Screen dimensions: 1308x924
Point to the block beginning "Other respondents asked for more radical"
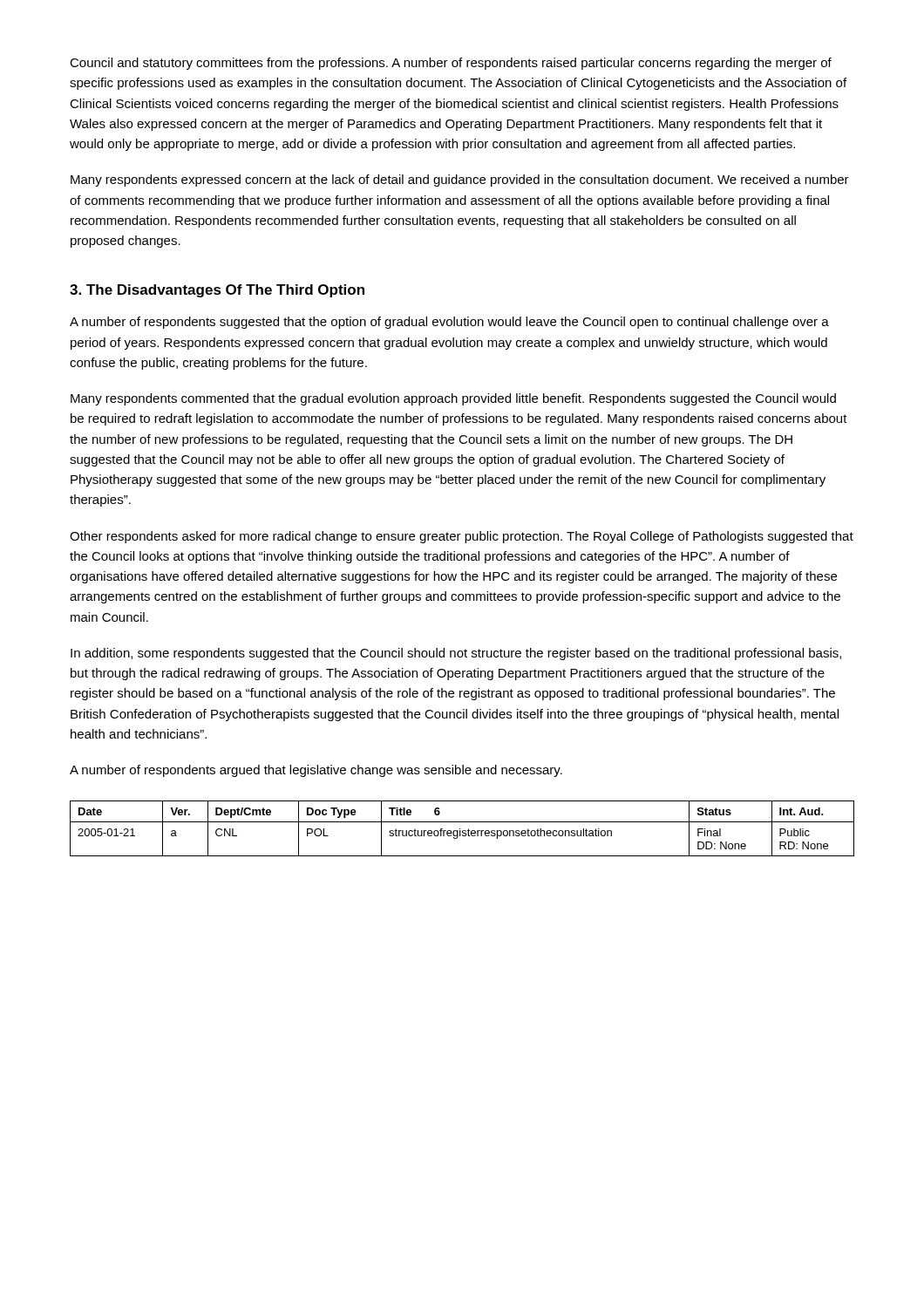461,576
